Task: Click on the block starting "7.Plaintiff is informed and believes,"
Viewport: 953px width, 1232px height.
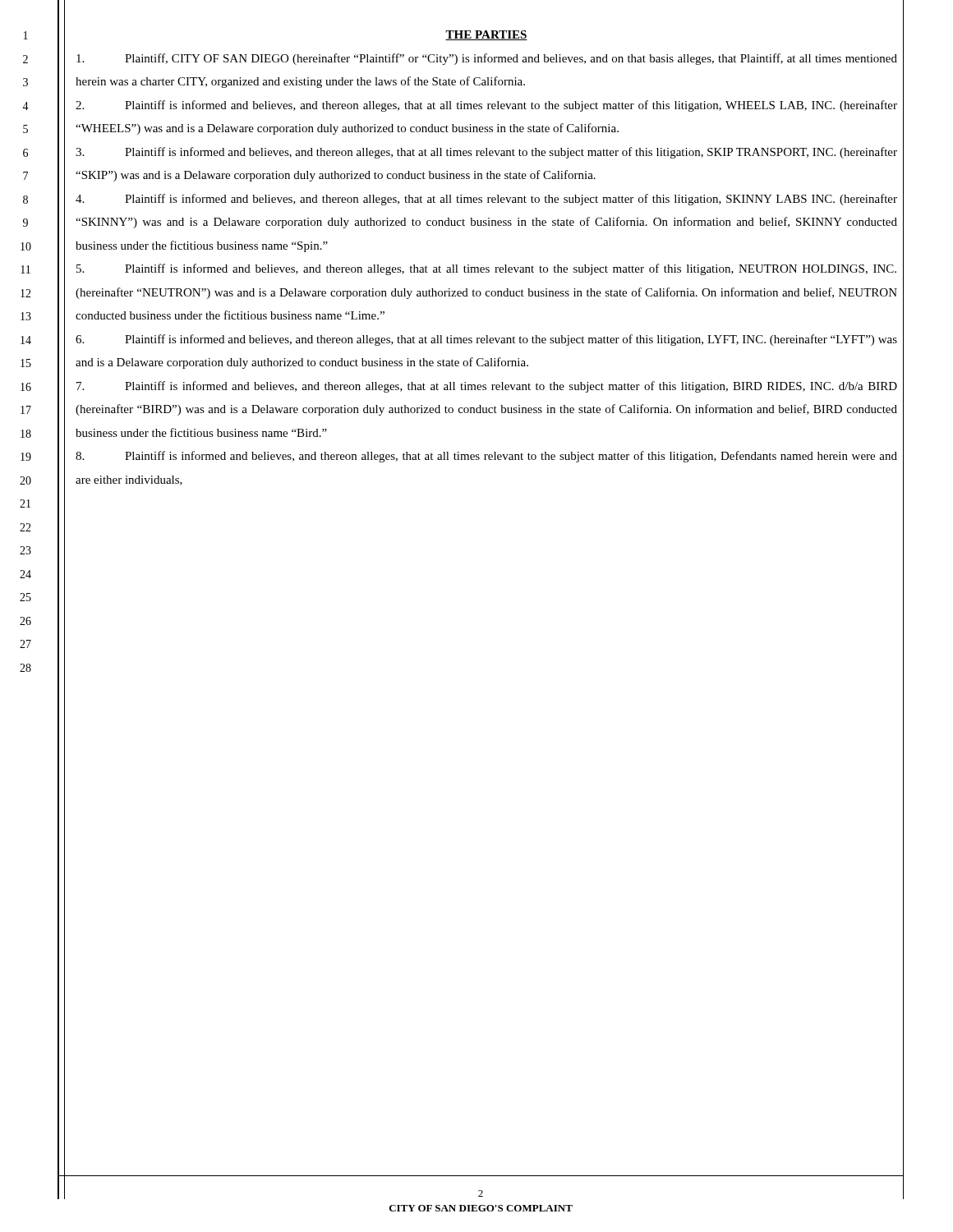Action: click(x=486, y=407)
